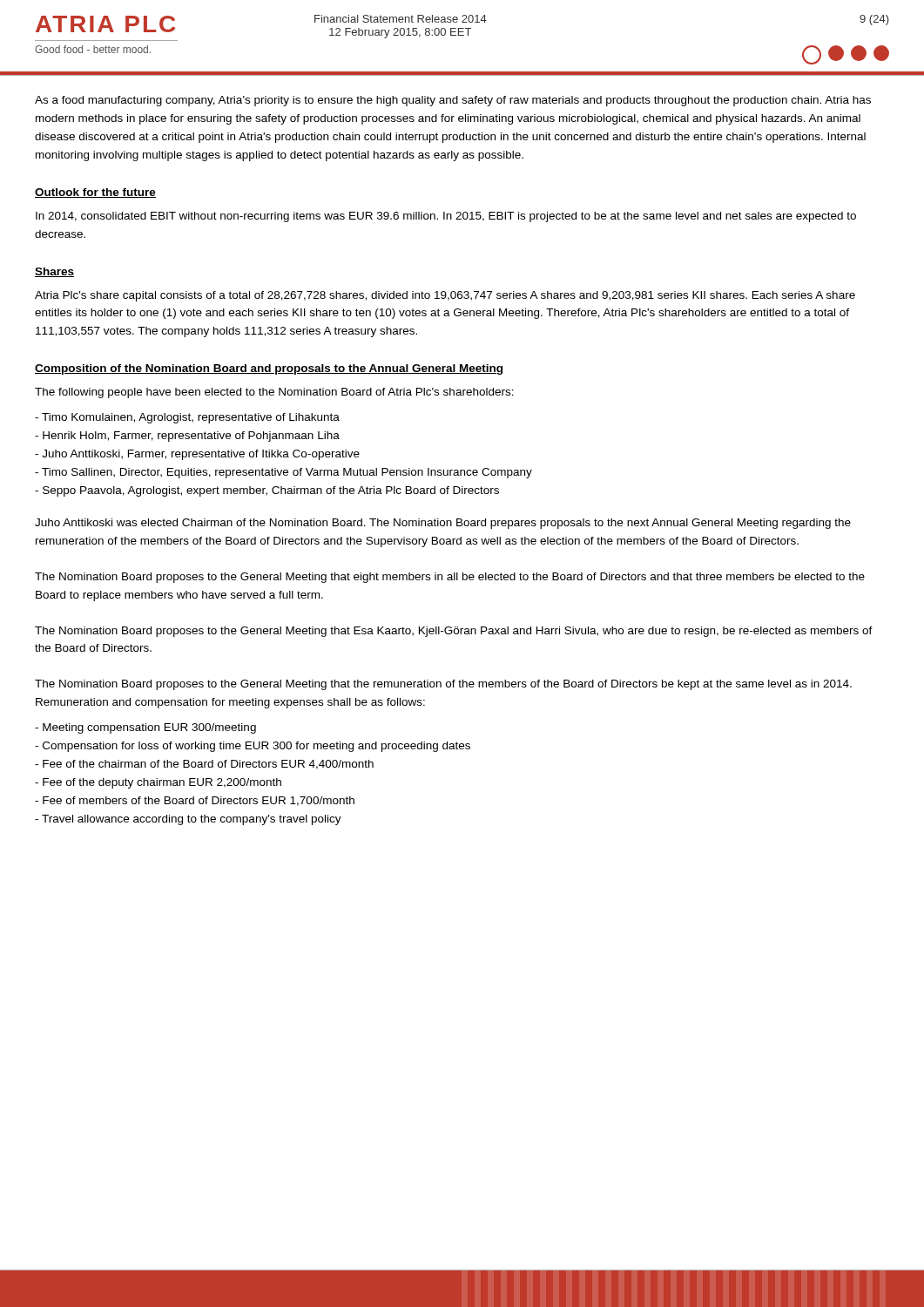
Task: Locate the block starting "Henrik Holm, Farmer, representative of Pohjanmaan Liha"
Action: (187, 435)
